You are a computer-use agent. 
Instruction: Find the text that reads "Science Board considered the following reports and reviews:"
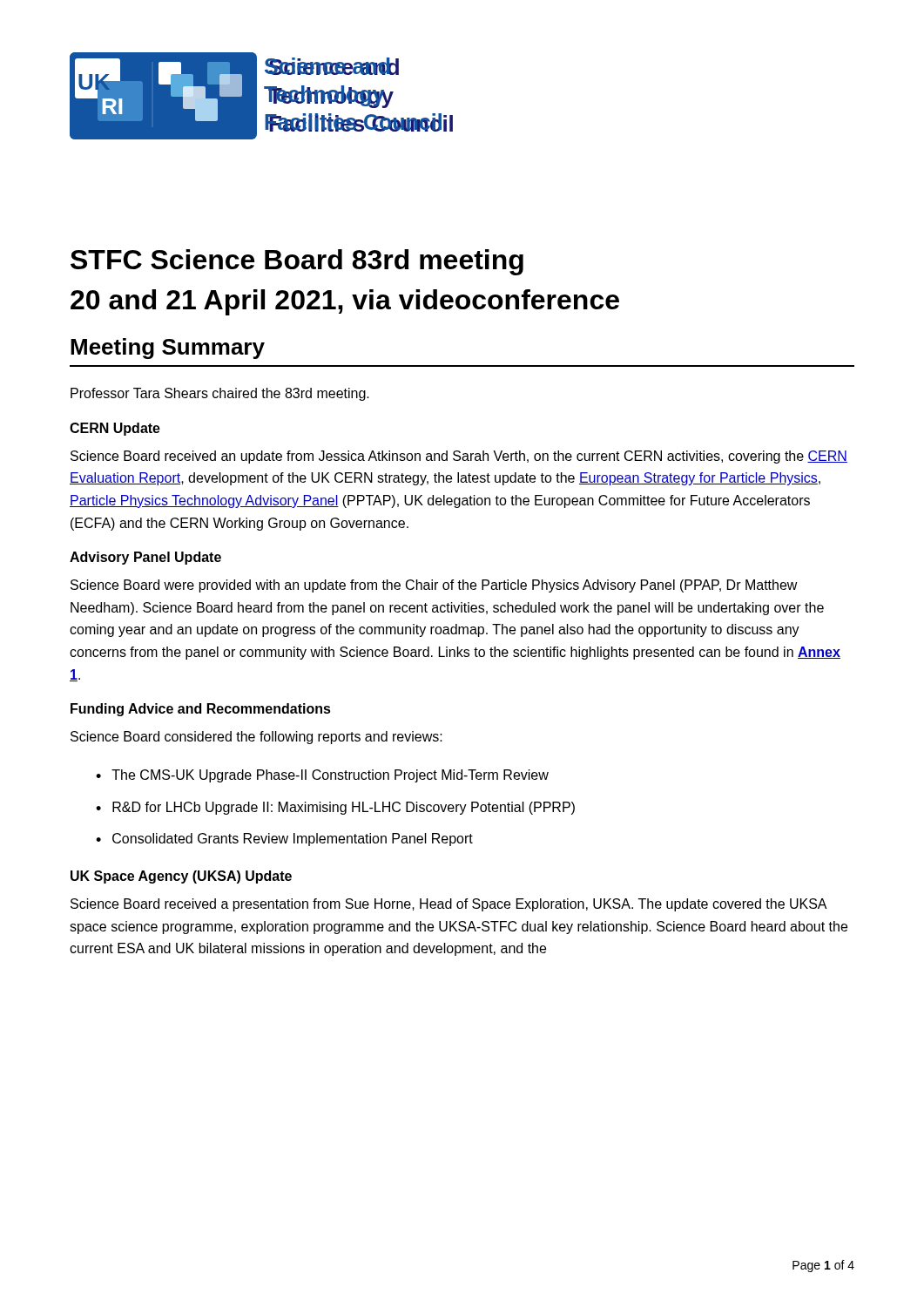click(x=256, y=737)
